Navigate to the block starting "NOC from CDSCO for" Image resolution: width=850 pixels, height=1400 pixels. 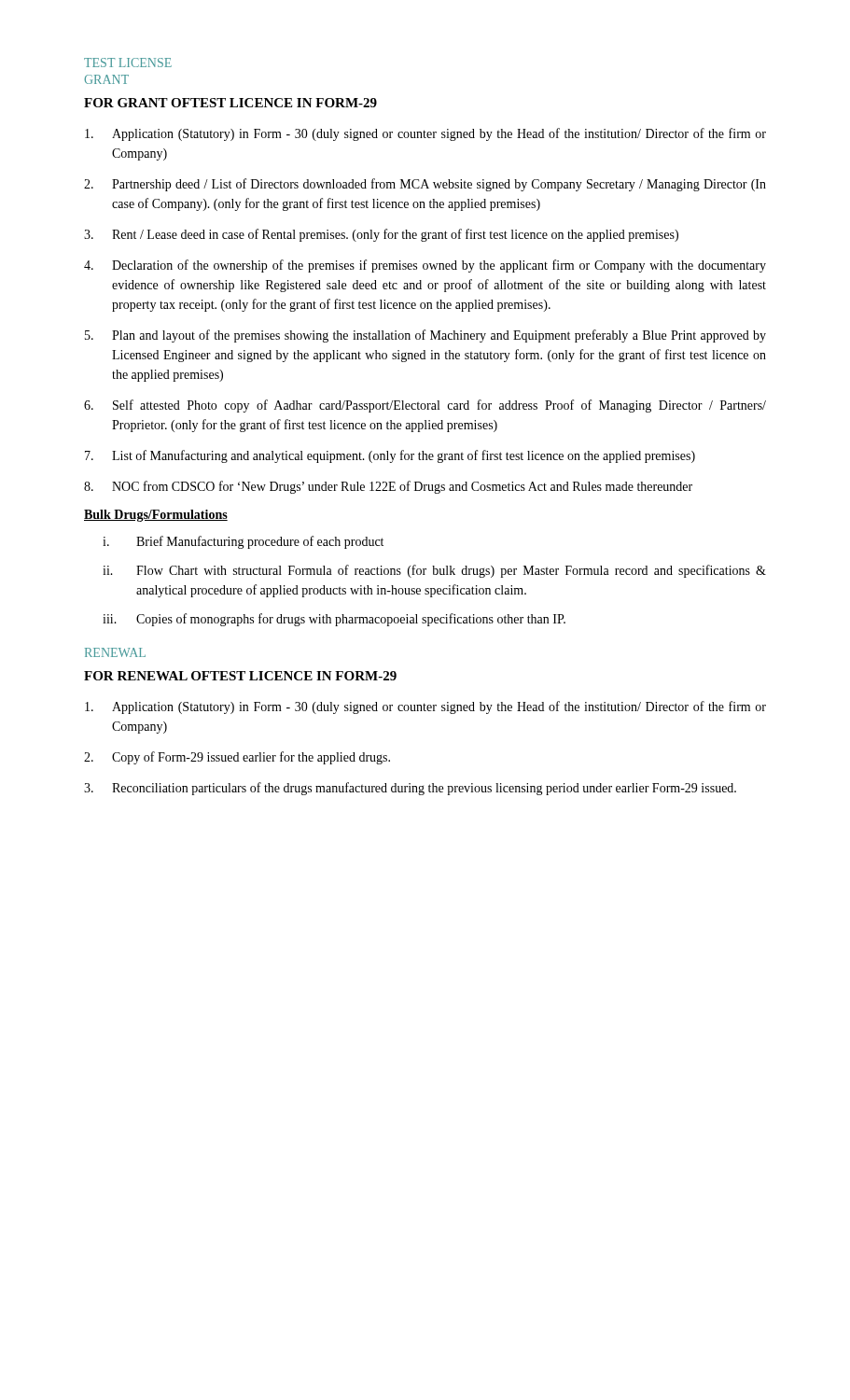point(439,487)
